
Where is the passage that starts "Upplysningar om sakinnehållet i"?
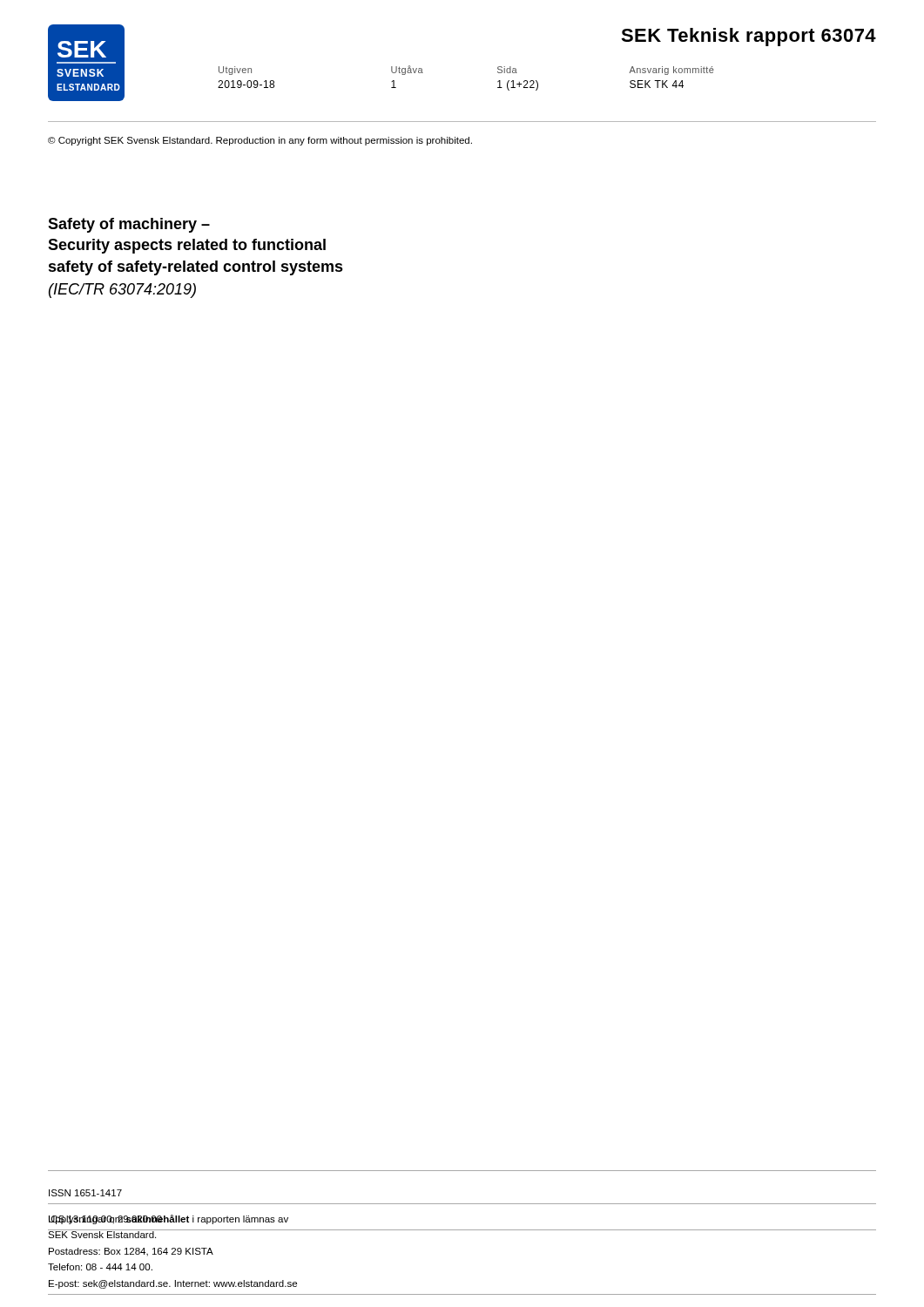173,1251
